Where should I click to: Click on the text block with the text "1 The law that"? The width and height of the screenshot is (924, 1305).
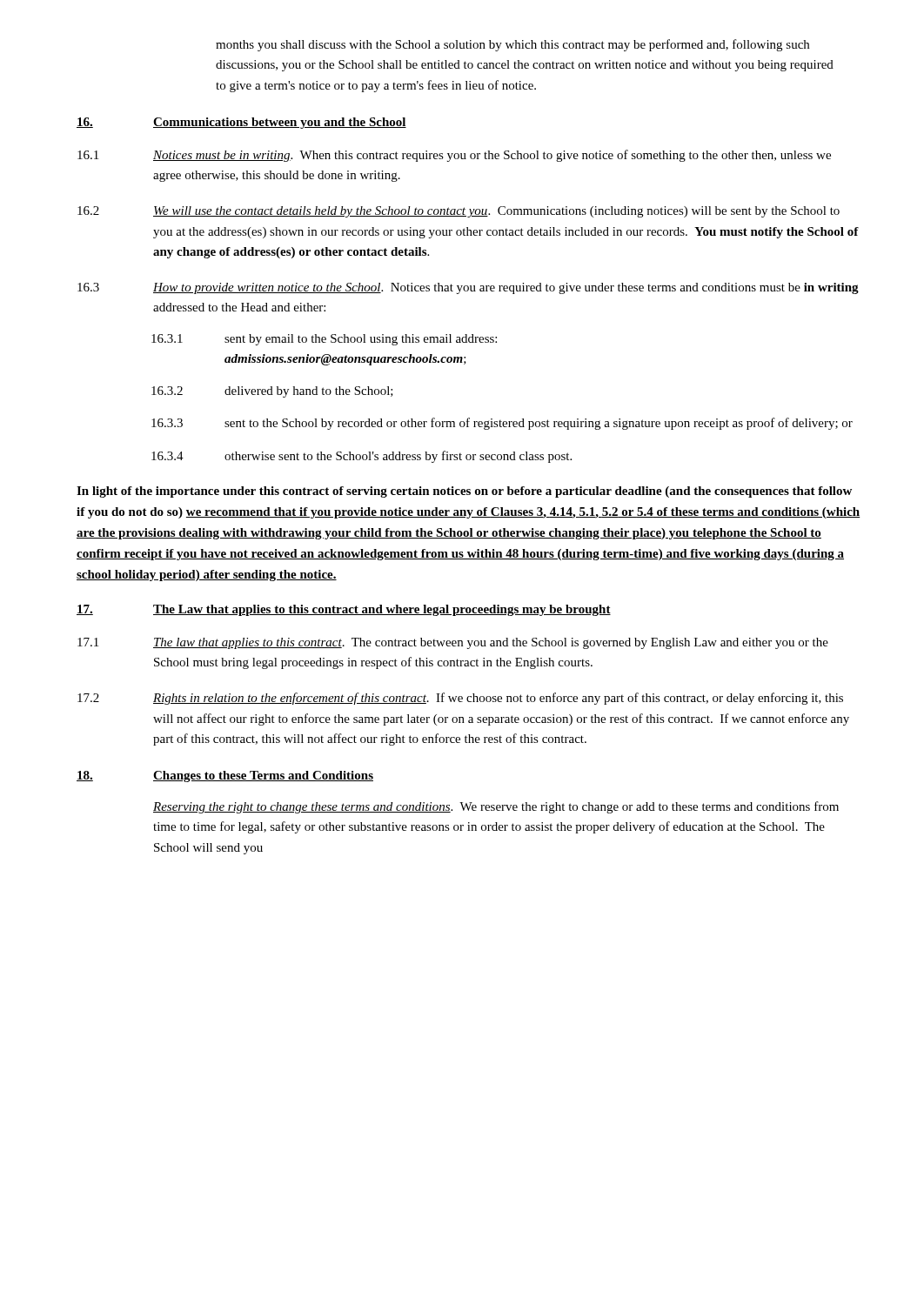(469, 652)
